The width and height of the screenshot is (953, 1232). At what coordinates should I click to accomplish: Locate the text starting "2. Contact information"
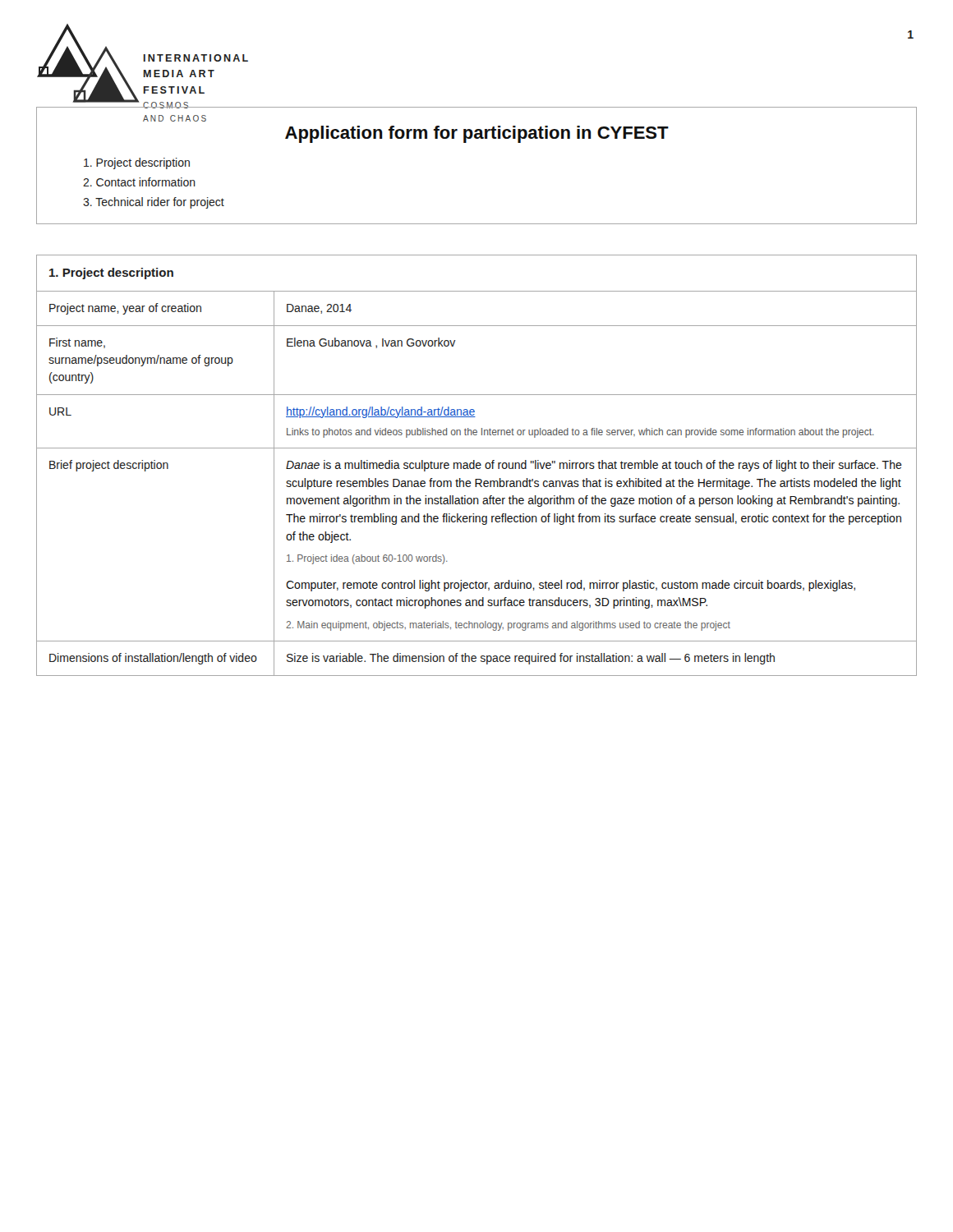[x=139, y=182]
